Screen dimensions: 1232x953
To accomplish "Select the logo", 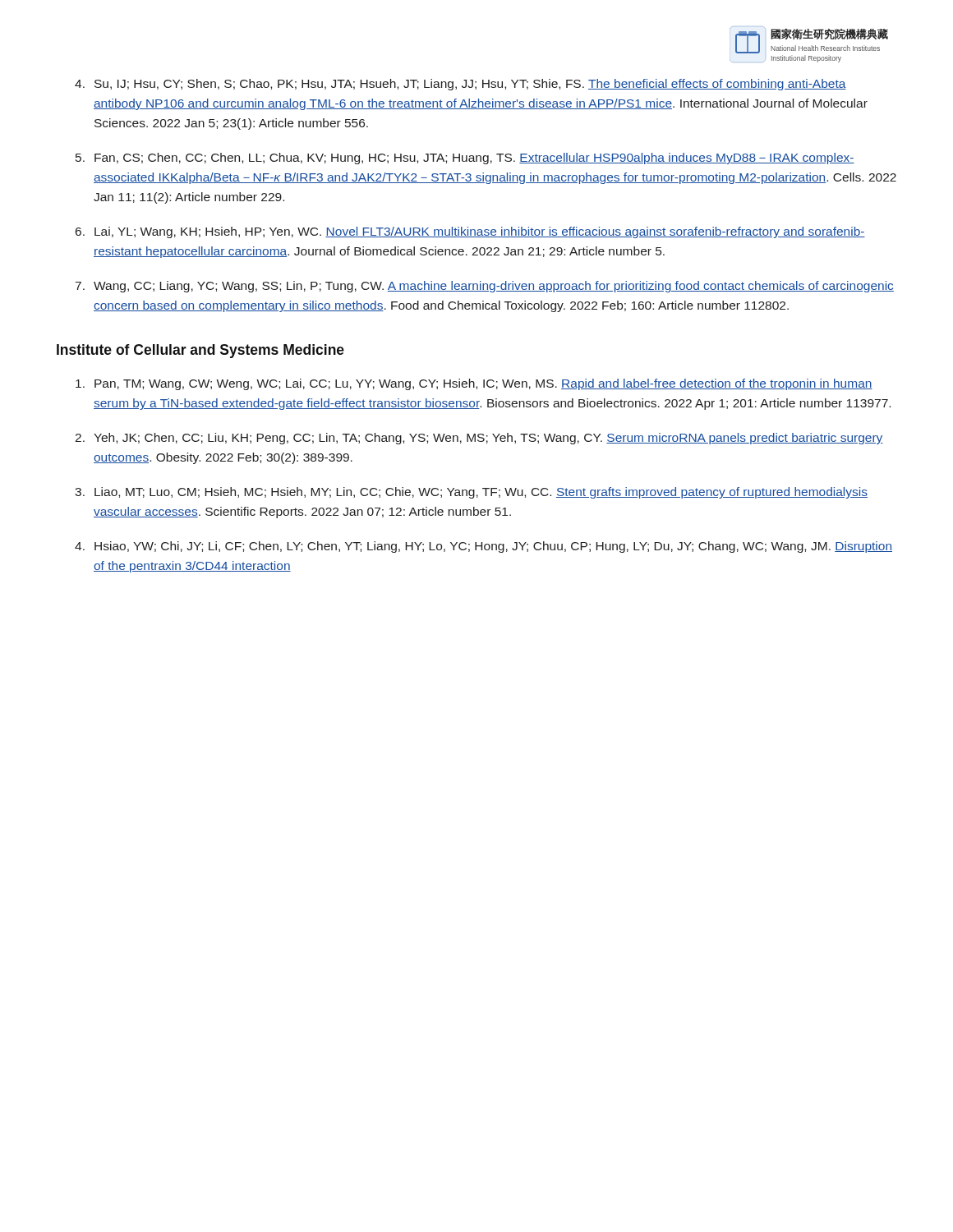I will pyautogui.click(x=820, y=44).
